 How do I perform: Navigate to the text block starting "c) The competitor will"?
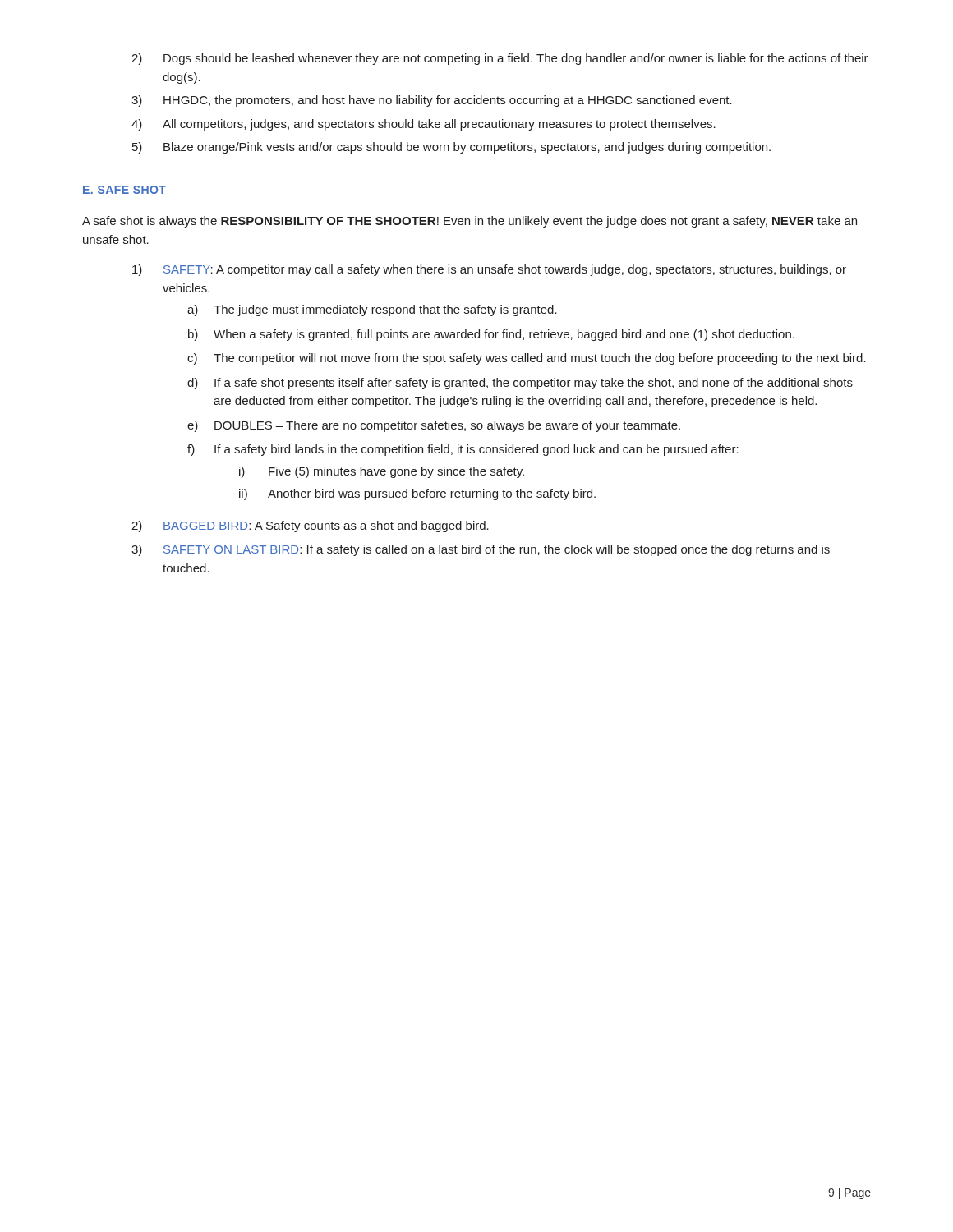(527, 358)
